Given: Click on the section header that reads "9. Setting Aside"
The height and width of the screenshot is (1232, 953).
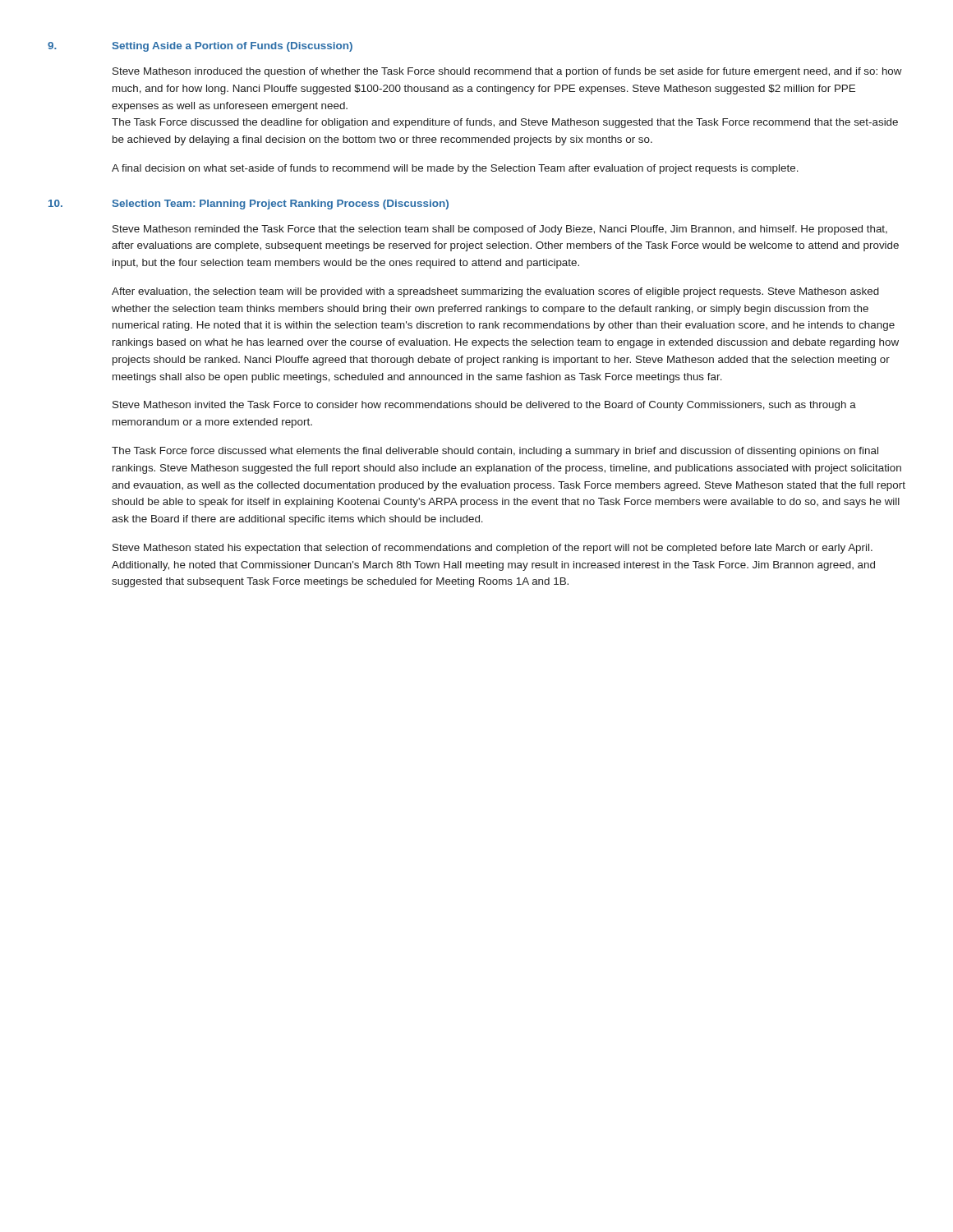Looking at the screenshot, I should point(200,47).
